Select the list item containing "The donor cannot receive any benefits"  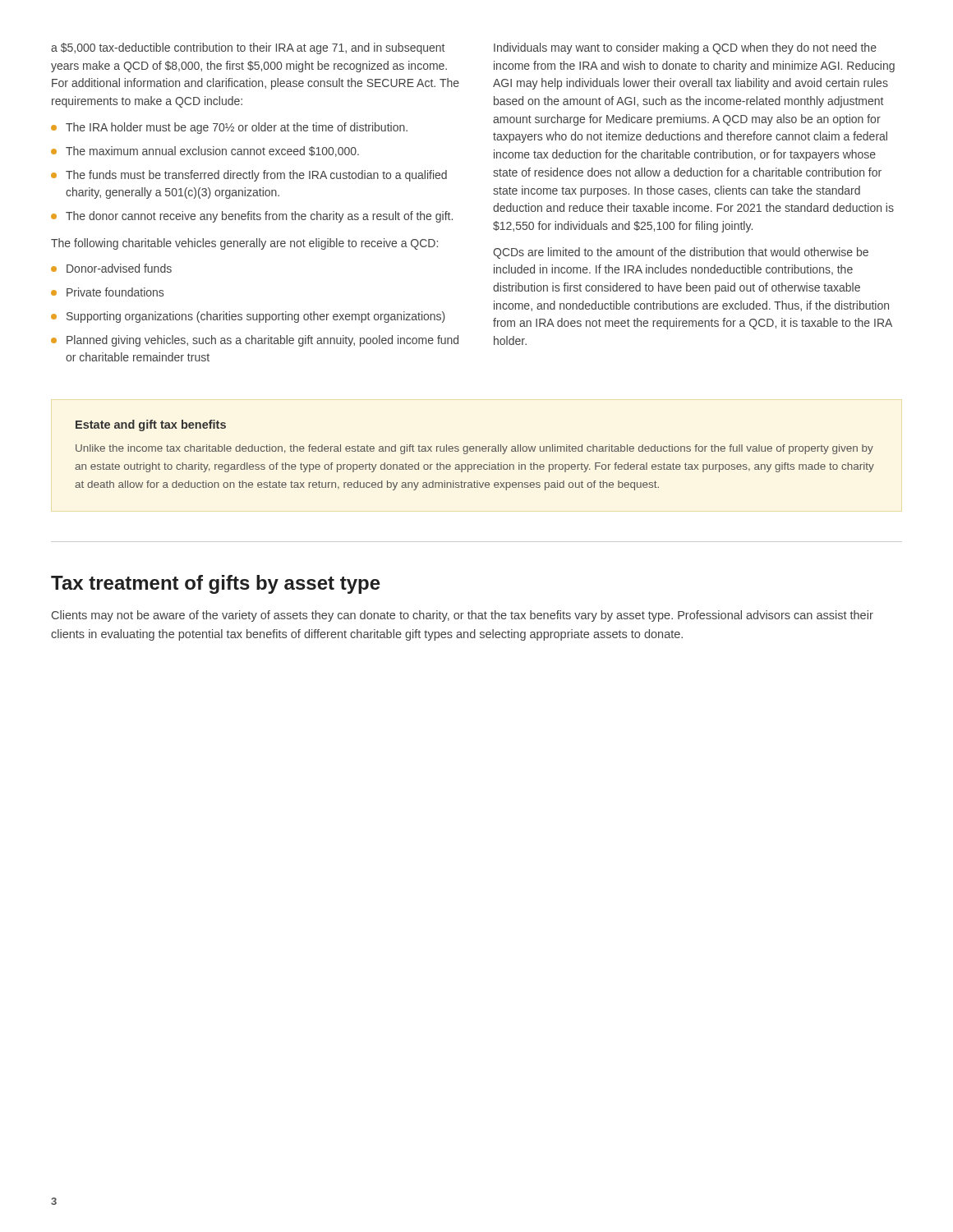(x=260, y=216)
